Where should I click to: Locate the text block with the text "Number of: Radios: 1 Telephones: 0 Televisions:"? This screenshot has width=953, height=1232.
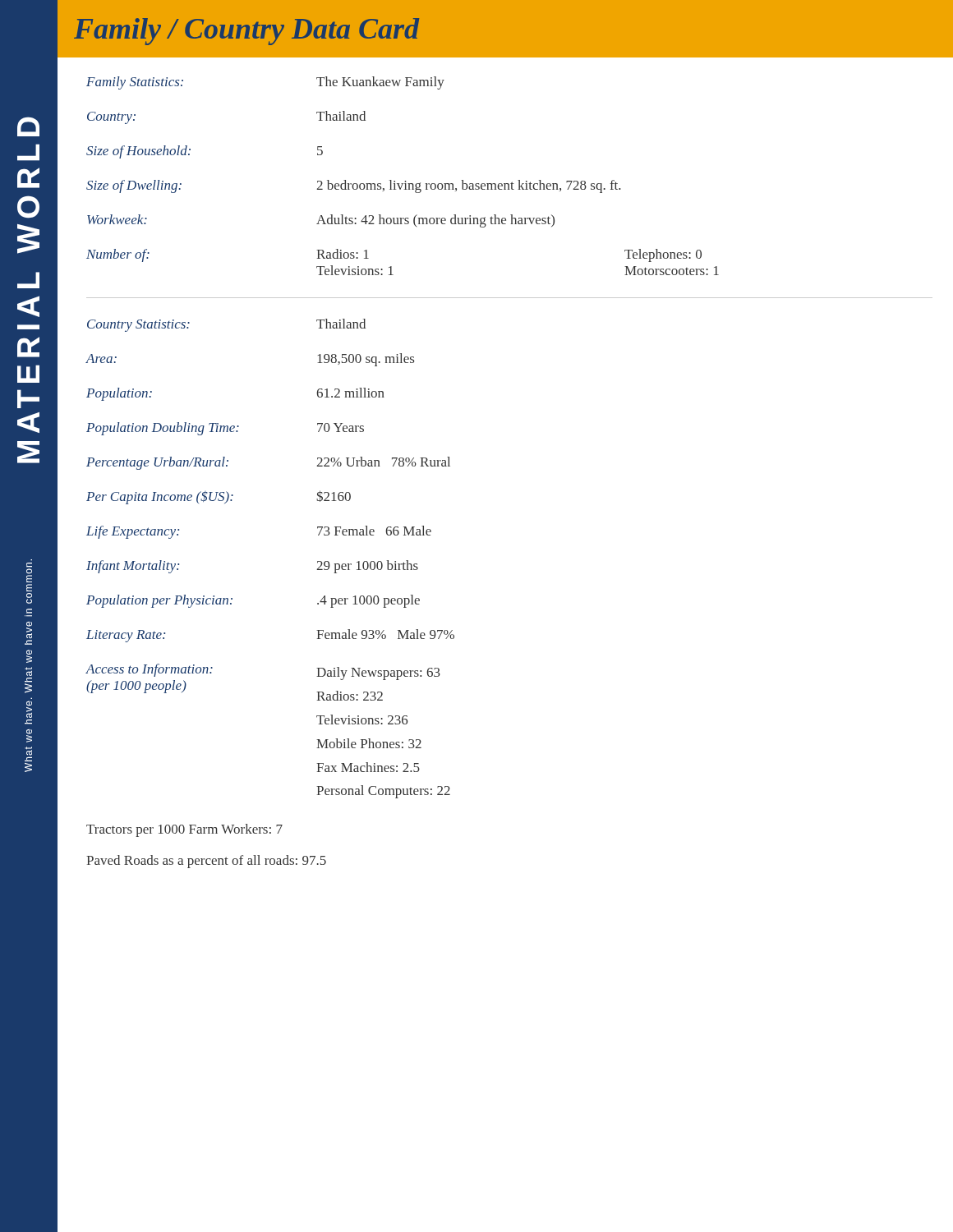tap(115, 255)
